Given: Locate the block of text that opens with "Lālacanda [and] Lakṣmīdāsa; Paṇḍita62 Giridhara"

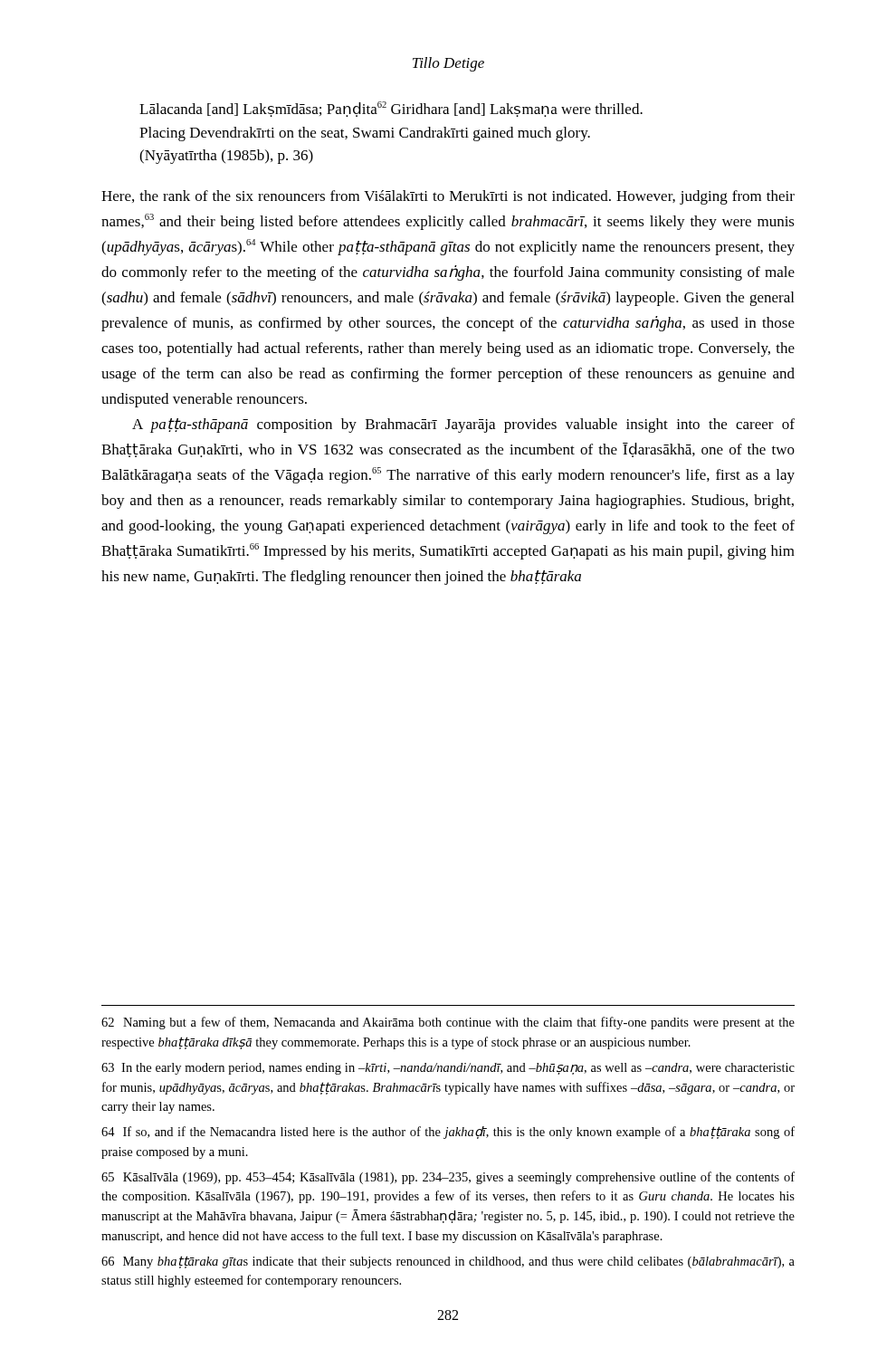Looking at the screenshot, I should point(391,132).
